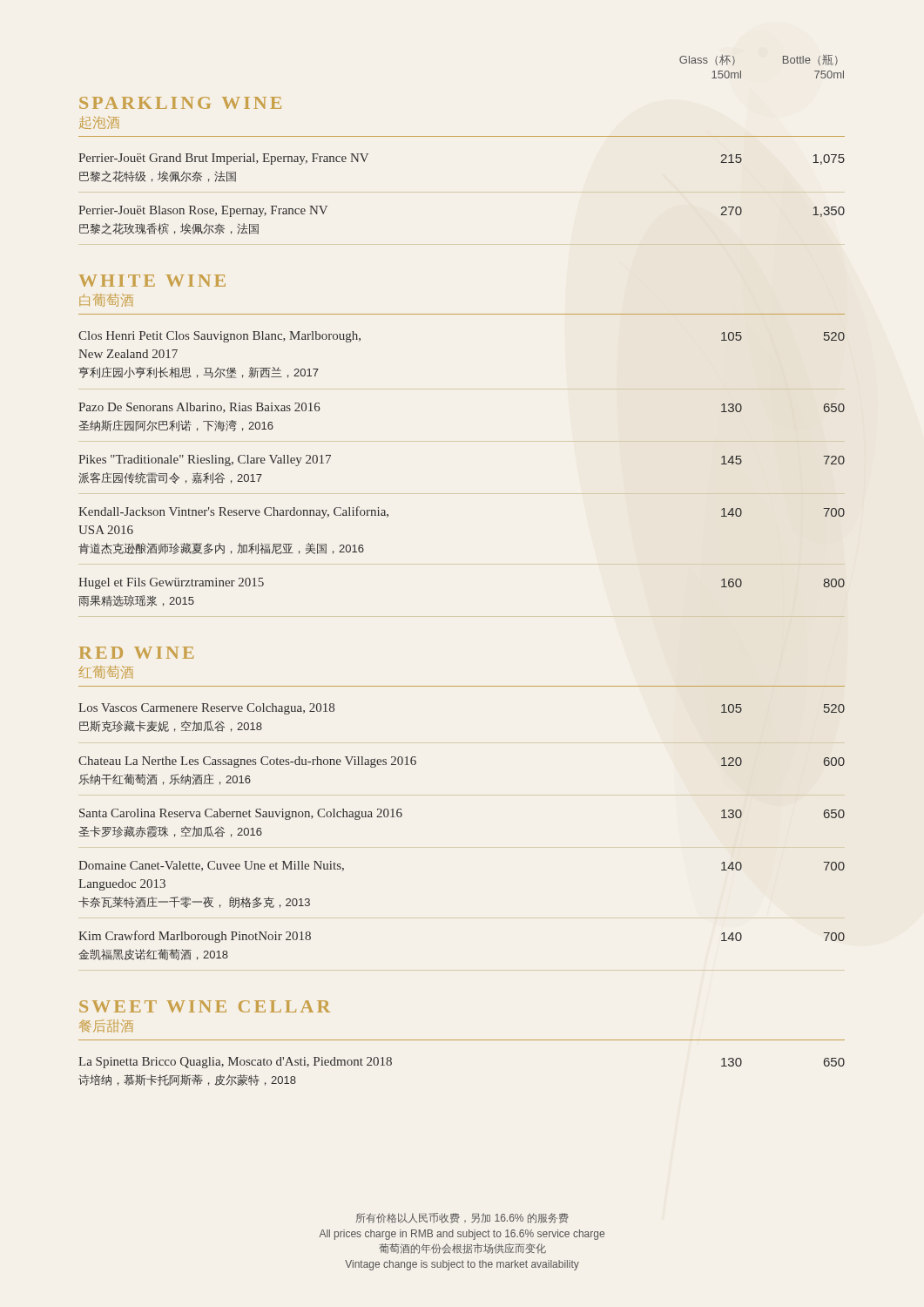Find the block on this page that starts "Perrier-Jouët Grand Brut"
The height and width of the screenshot is (1307, 924).
click(221, 159)
